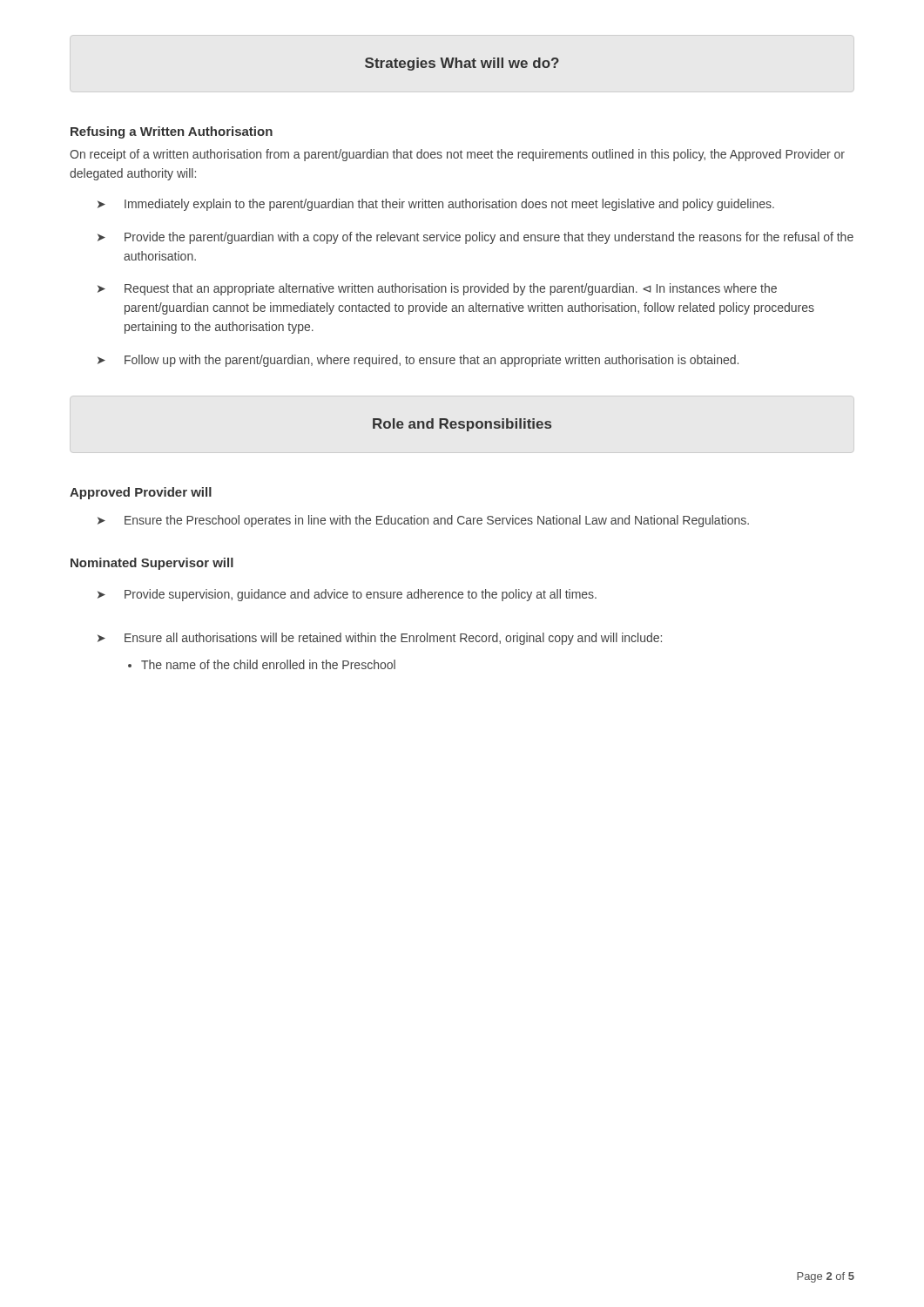Locate the title that says "Strategies What will we do?"
Screen dimensions: 1307x924
point(462,63)
